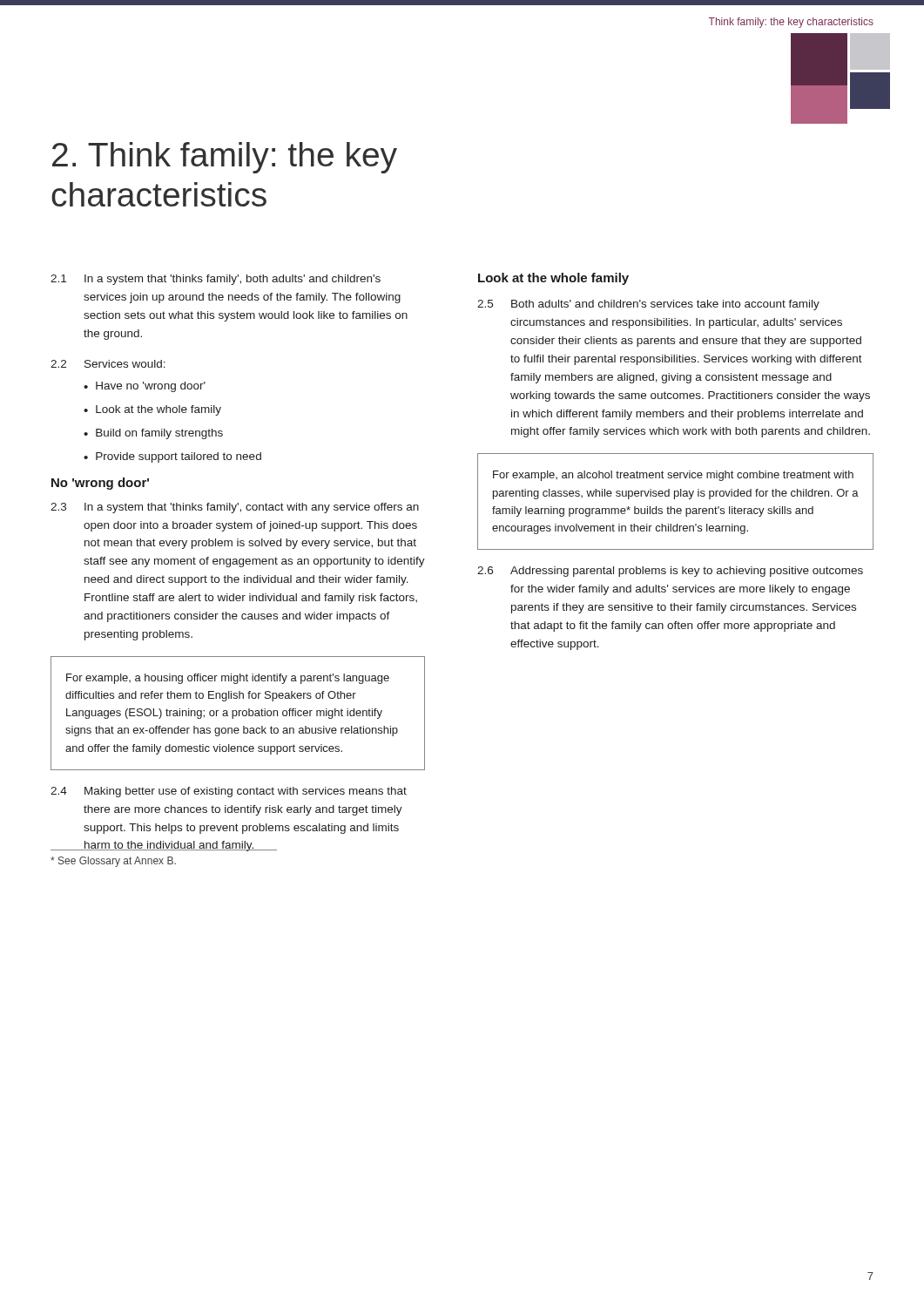The height and width of the screenshot is (1307, 924).
Task: Find the footnote that says "See Glossary at"
Action: coord(114,861)
